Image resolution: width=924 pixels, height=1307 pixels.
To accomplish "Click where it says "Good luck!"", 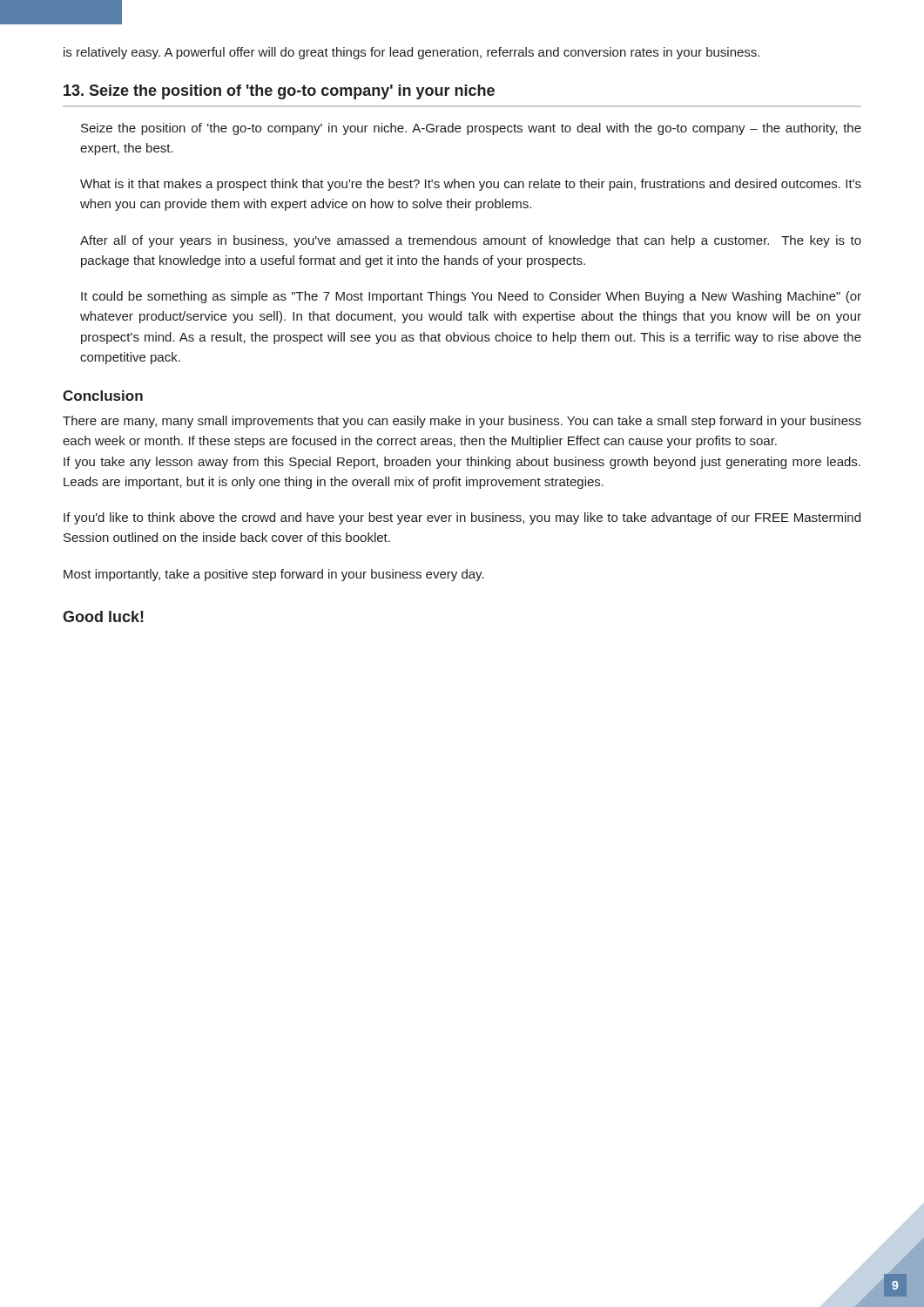I will coord(104,617).
